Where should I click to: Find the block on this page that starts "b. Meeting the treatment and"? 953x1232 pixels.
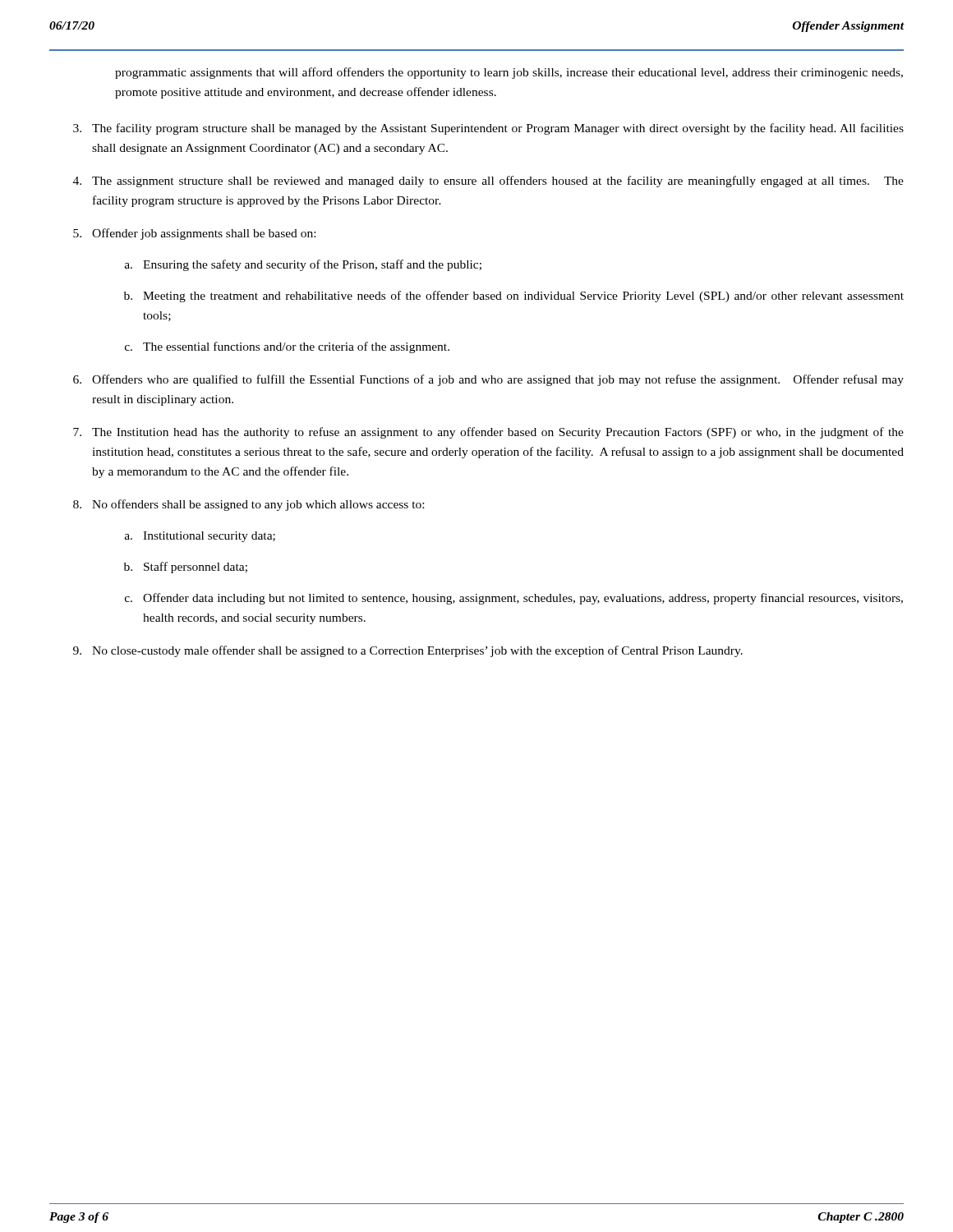tap(498, 306)
